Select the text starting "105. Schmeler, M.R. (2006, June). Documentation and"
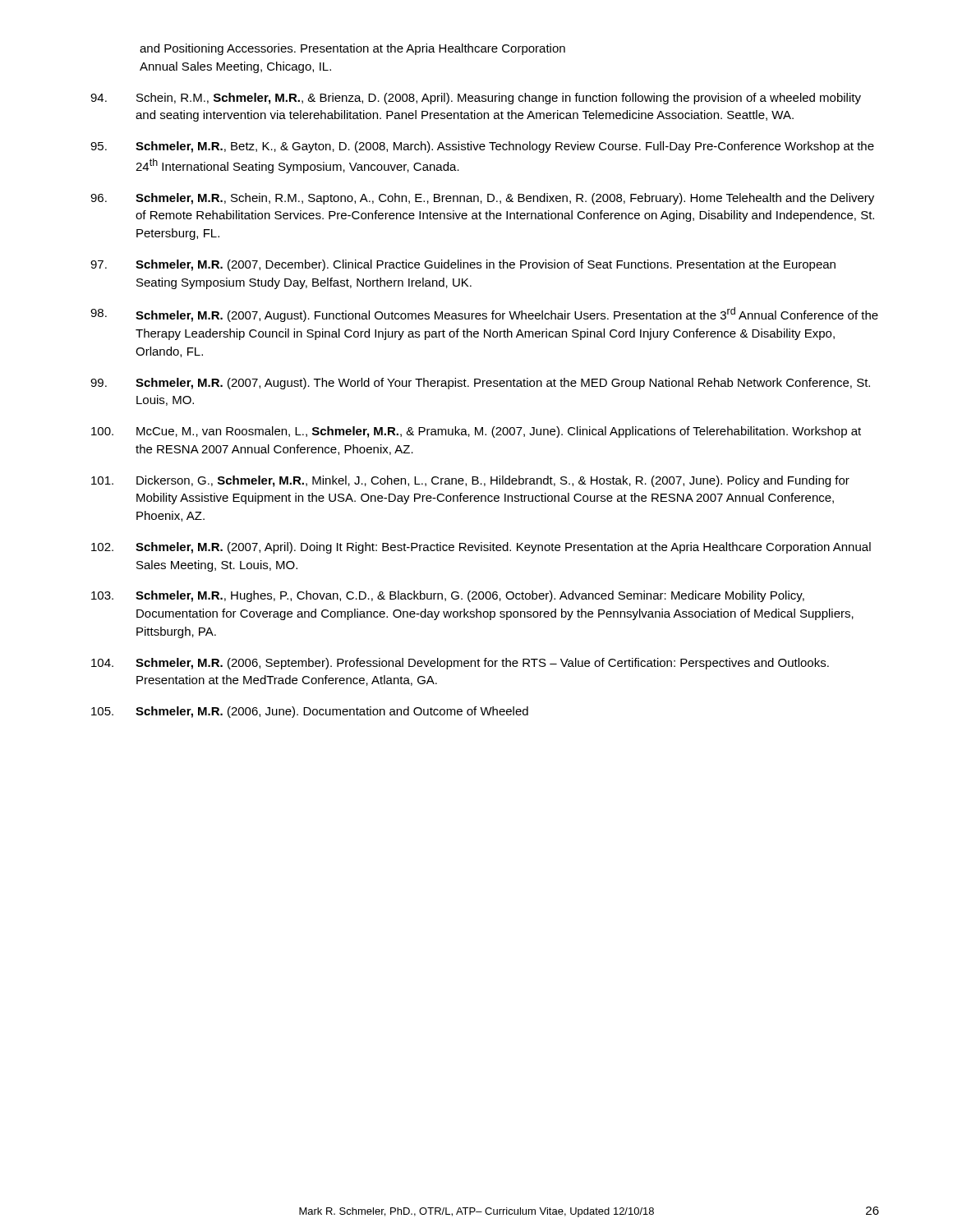This screenshot has height=1232, width=953. 485,711
